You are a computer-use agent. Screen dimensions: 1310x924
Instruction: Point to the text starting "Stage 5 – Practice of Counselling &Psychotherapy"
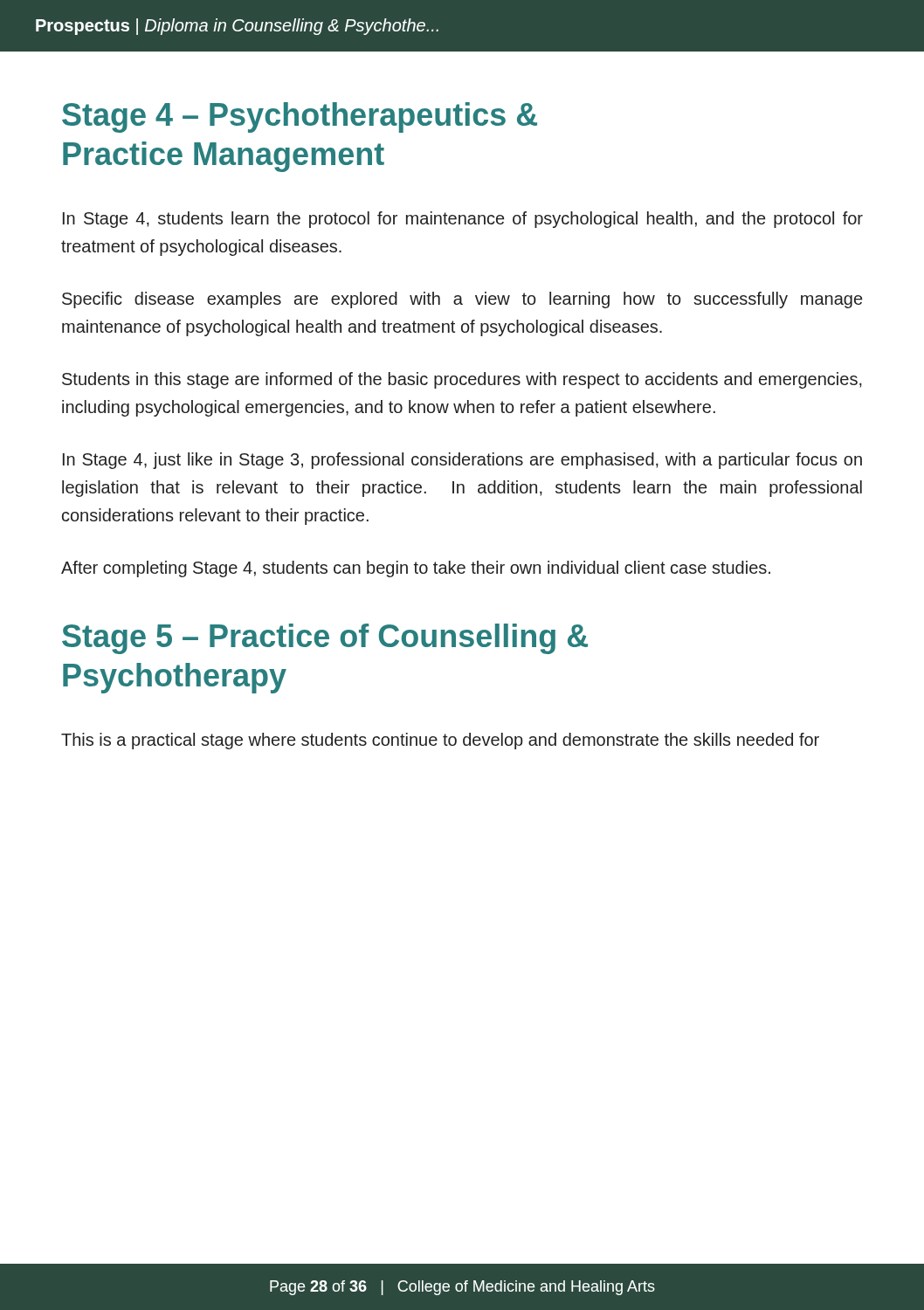325,656
